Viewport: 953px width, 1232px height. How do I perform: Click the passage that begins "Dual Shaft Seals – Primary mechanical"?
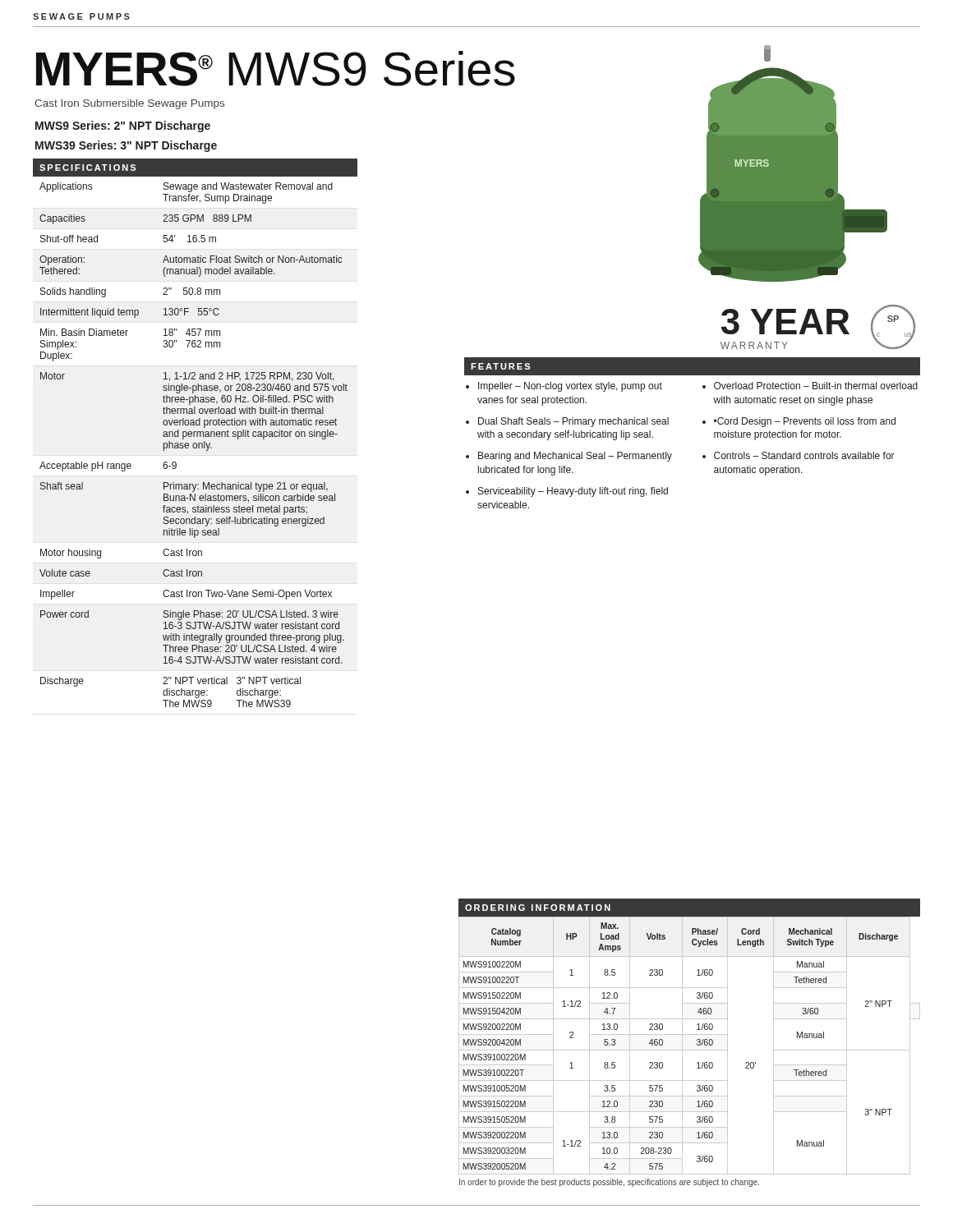[x=573, y=428]
